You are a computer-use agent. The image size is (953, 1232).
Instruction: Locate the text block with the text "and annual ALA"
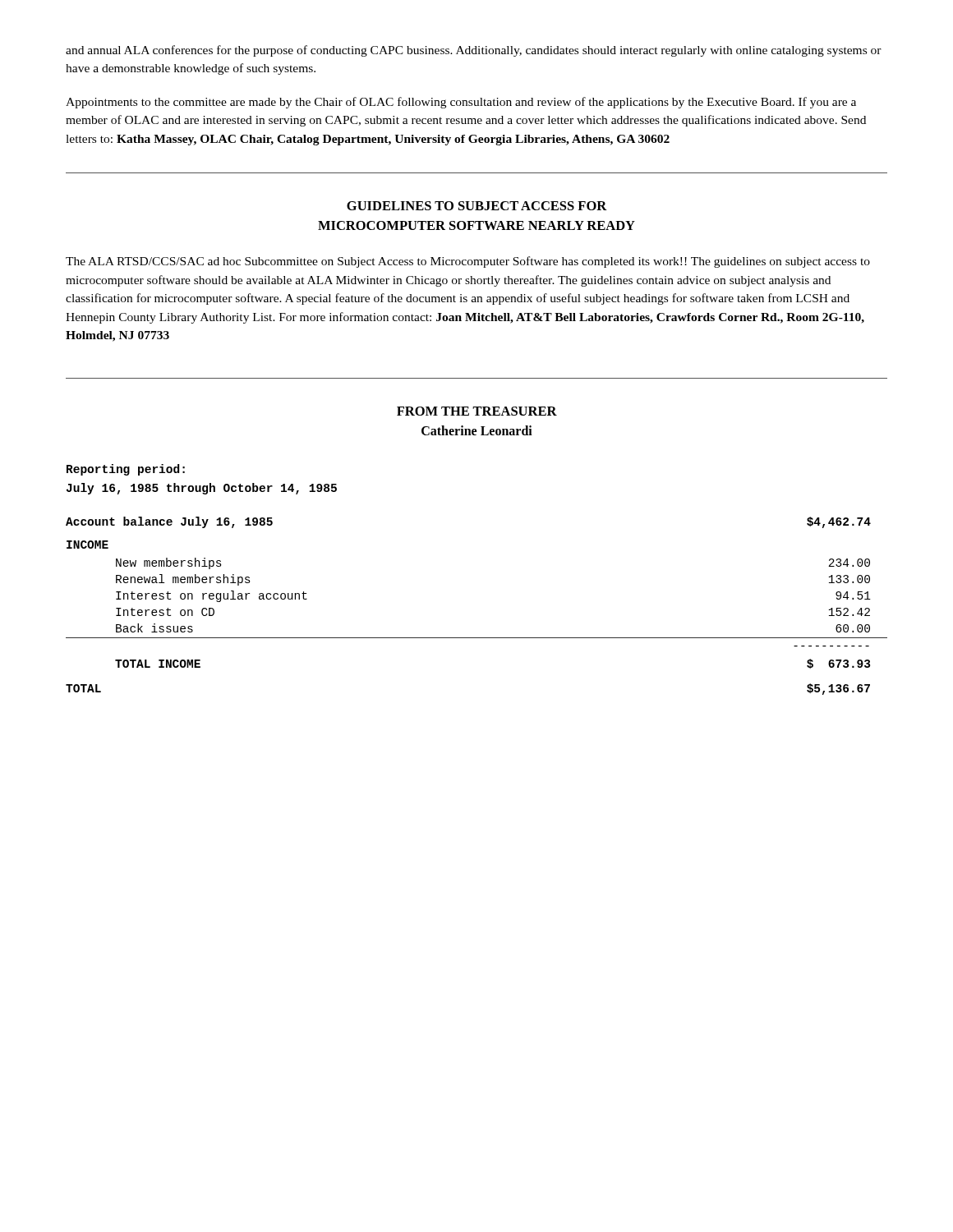[x=473, y=59]
